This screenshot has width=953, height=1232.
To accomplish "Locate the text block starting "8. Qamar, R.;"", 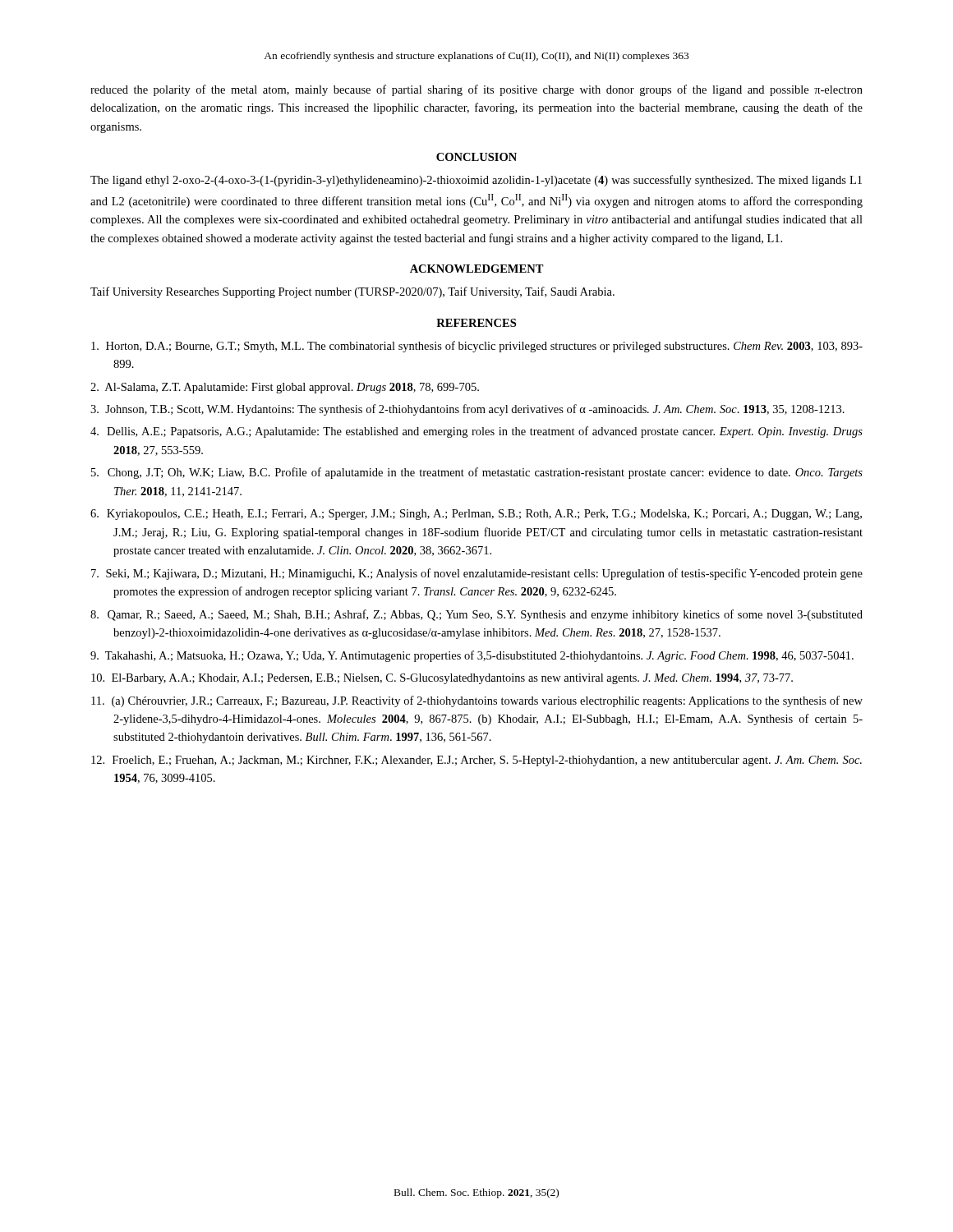I will [x=476, y=623].
